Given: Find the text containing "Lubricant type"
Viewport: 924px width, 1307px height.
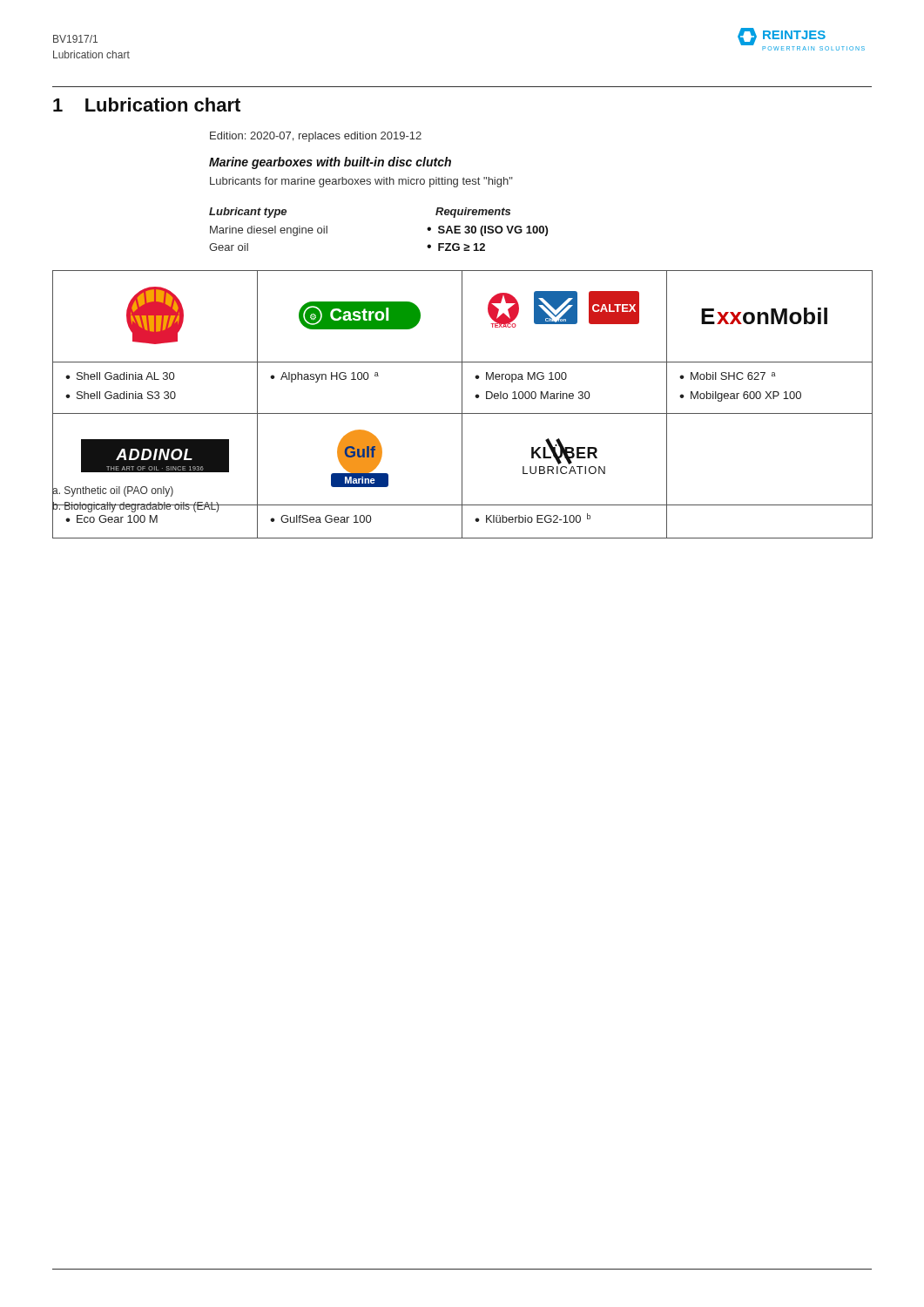Looking at the screenshot, I should pyautogui.click(x=248, y=211).
